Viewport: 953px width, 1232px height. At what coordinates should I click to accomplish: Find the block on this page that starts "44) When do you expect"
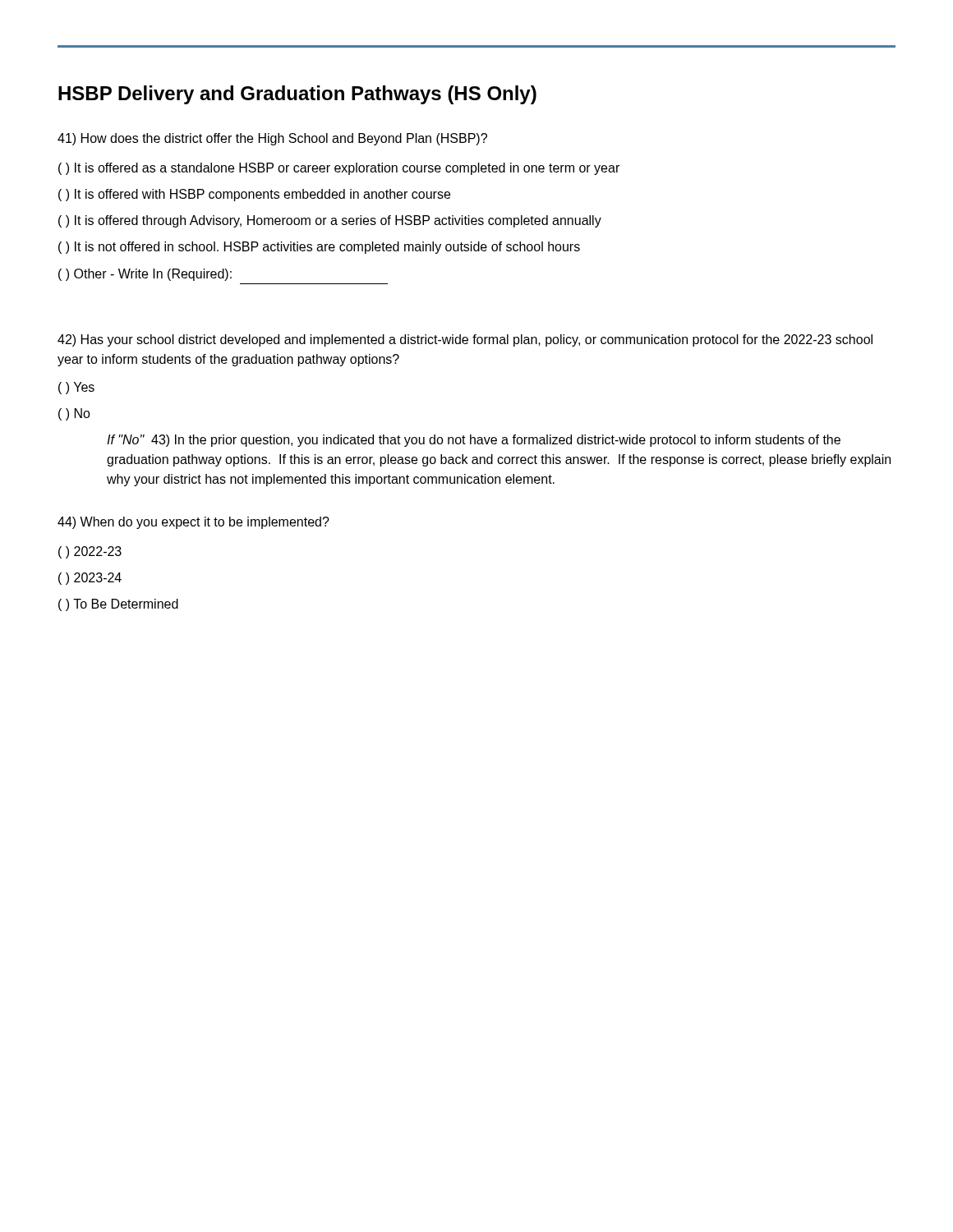(193, 522)
